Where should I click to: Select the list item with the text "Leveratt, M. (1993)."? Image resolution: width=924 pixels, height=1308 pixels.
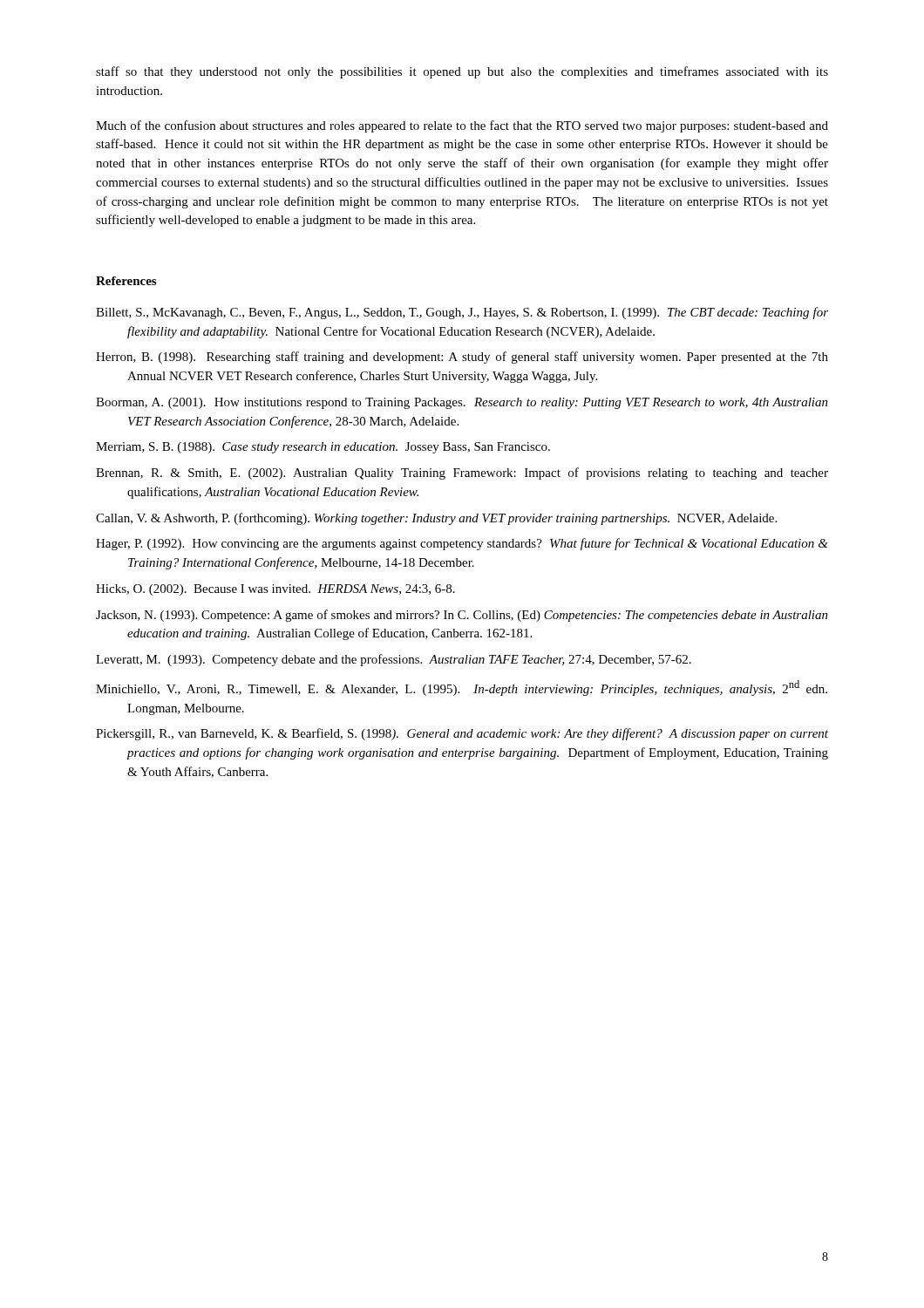394,659
